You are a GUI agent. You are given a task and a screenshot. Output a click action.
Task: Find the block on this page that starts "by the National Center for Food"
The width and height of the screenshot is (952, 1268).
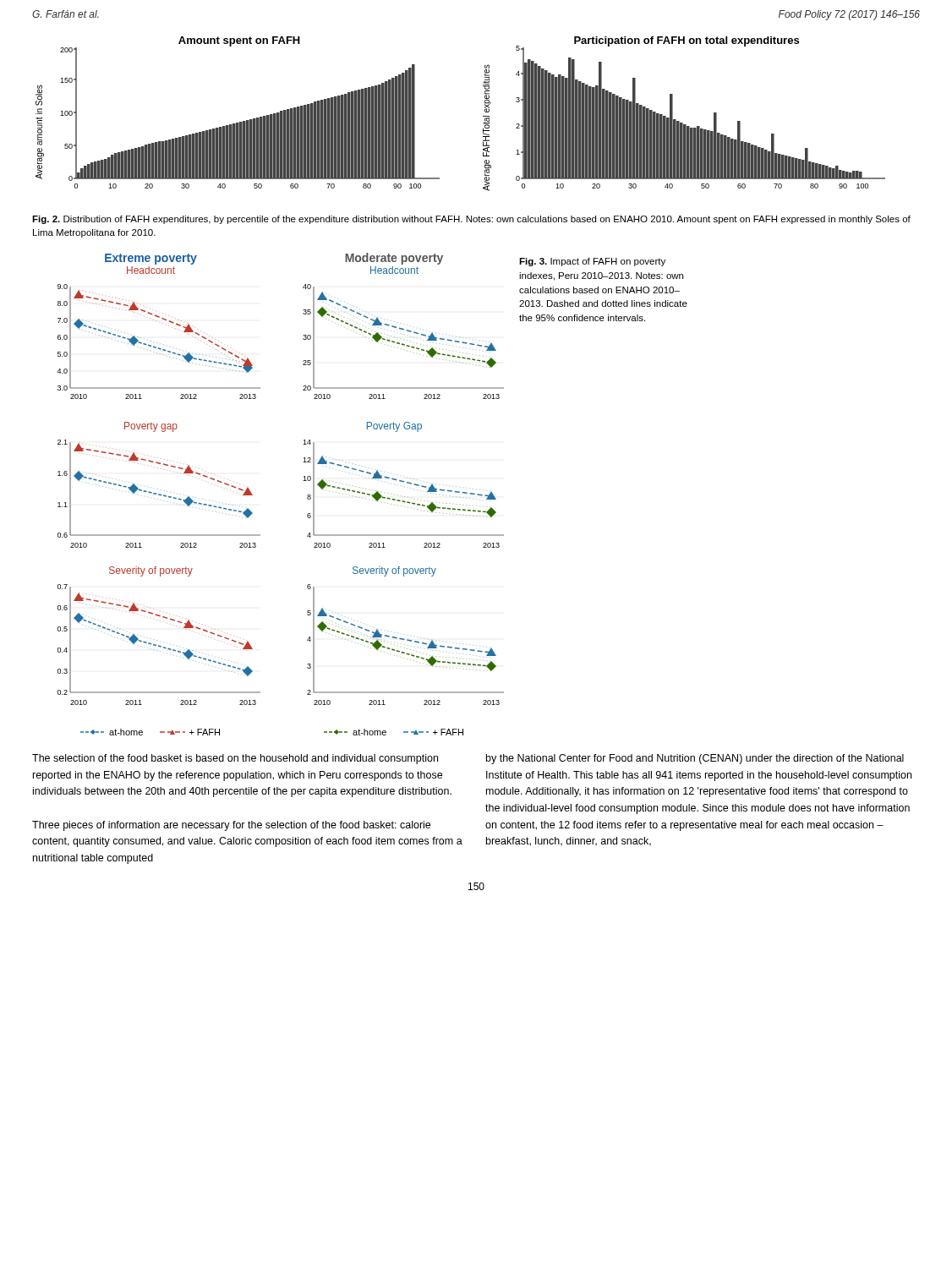(x=699, y=800)
